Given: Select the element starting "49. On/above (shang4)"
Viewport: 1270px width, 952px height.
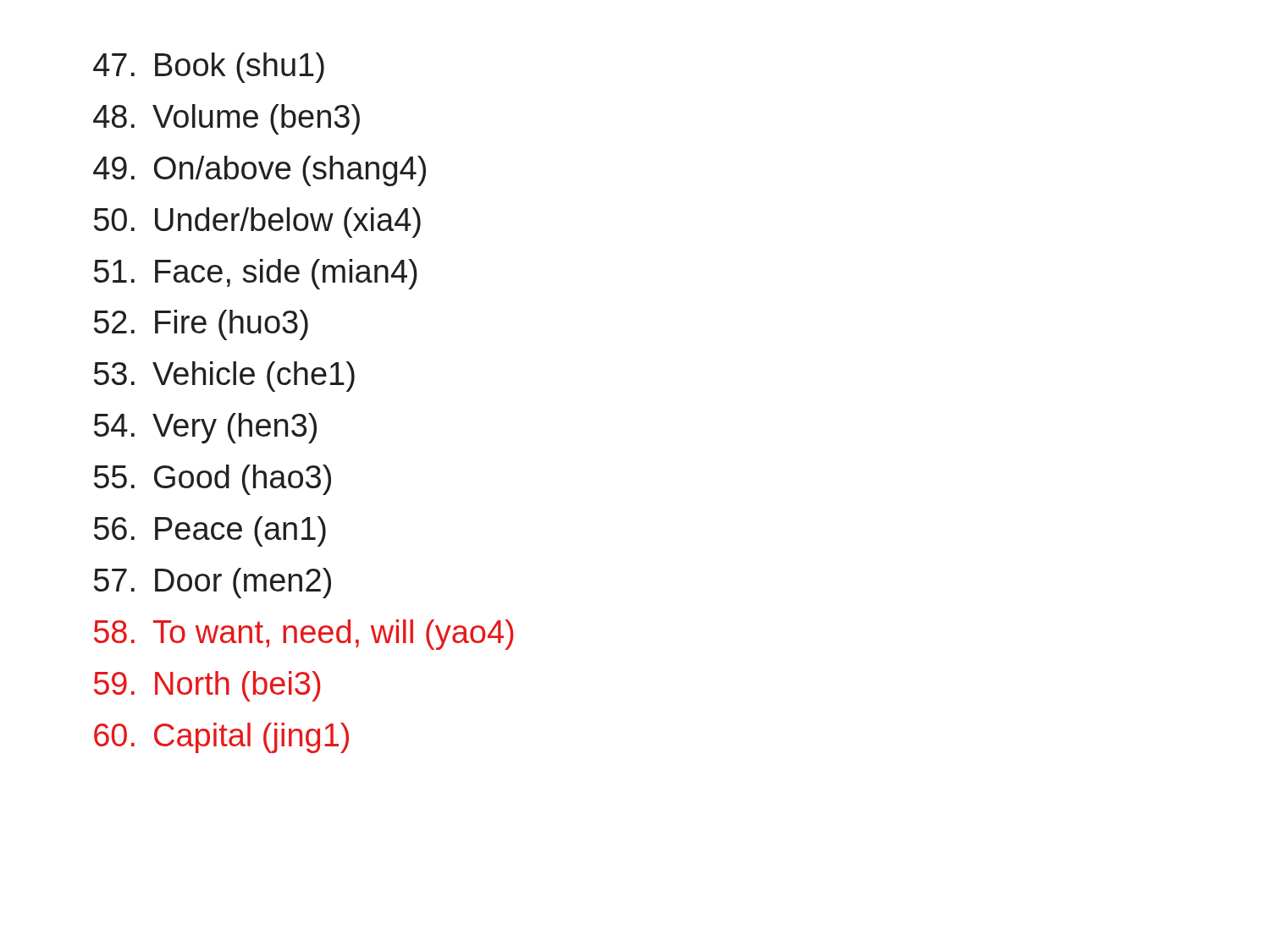Looking at the screenshot, I should coord(244,169).
